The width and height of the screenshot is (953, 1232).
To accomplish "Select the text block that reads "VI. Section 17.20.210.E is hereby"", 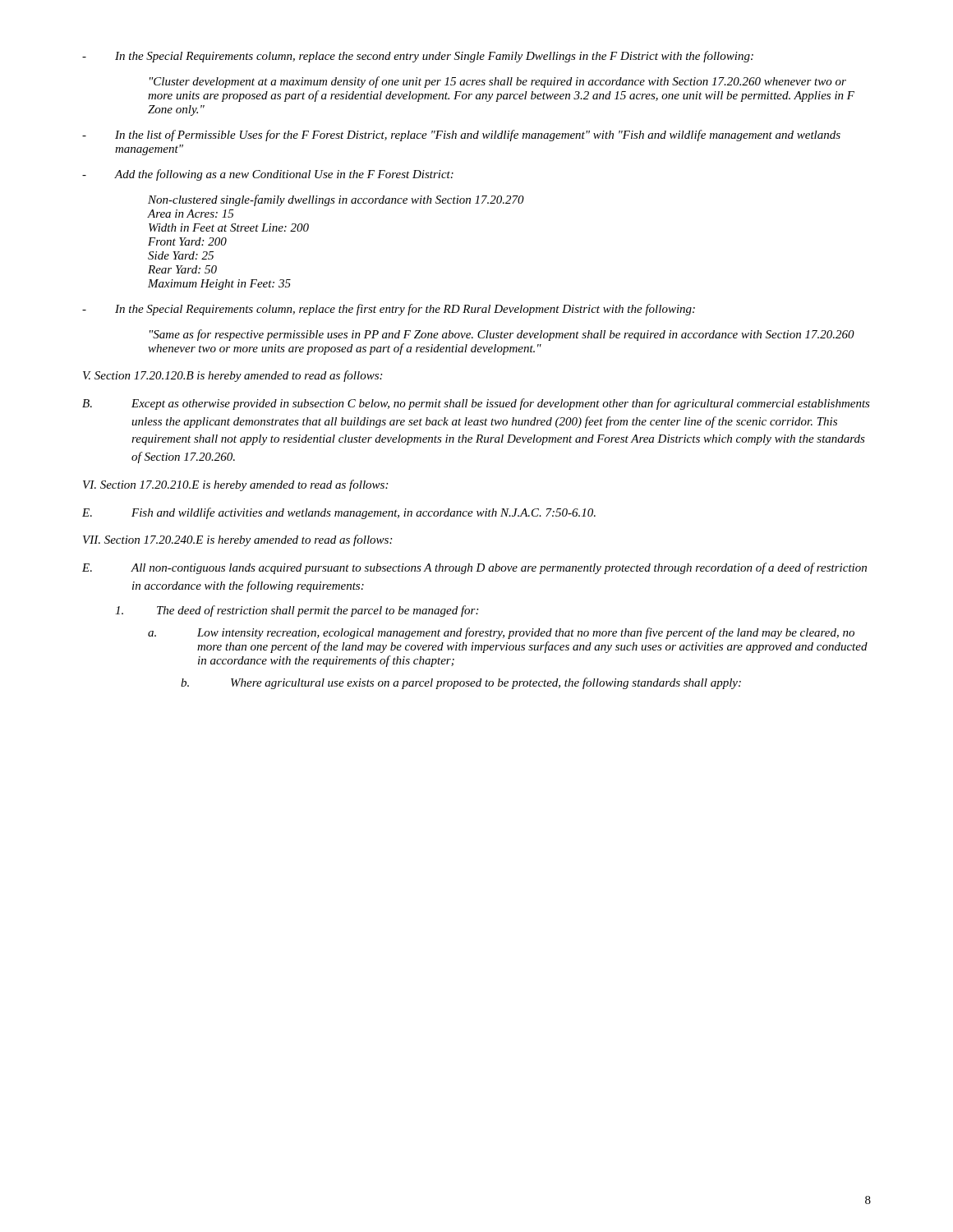I will click(236, 484).
